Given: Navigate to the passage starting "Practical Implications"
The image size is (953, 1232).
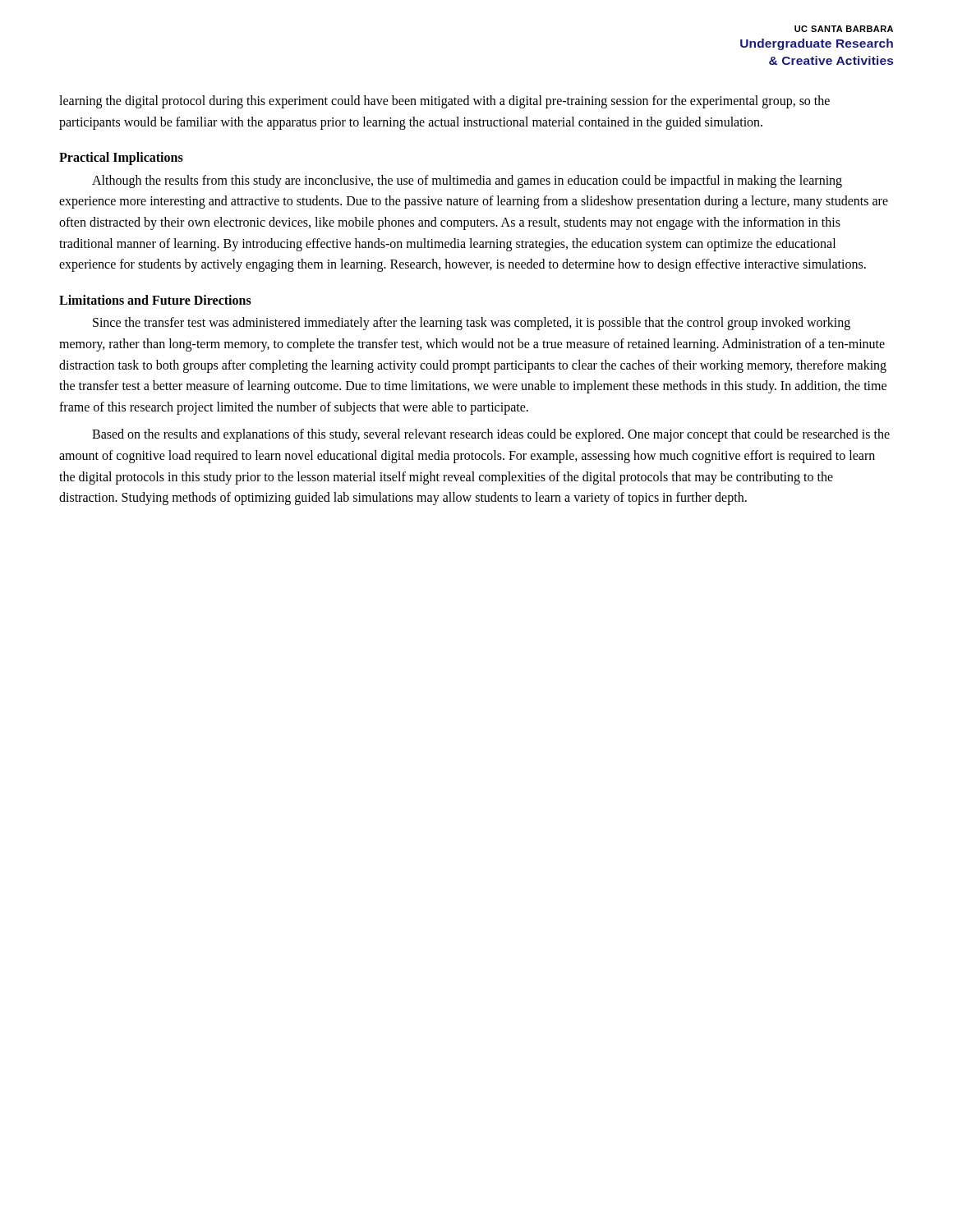Looking at the screenshot, I should [x=121, y=157].
